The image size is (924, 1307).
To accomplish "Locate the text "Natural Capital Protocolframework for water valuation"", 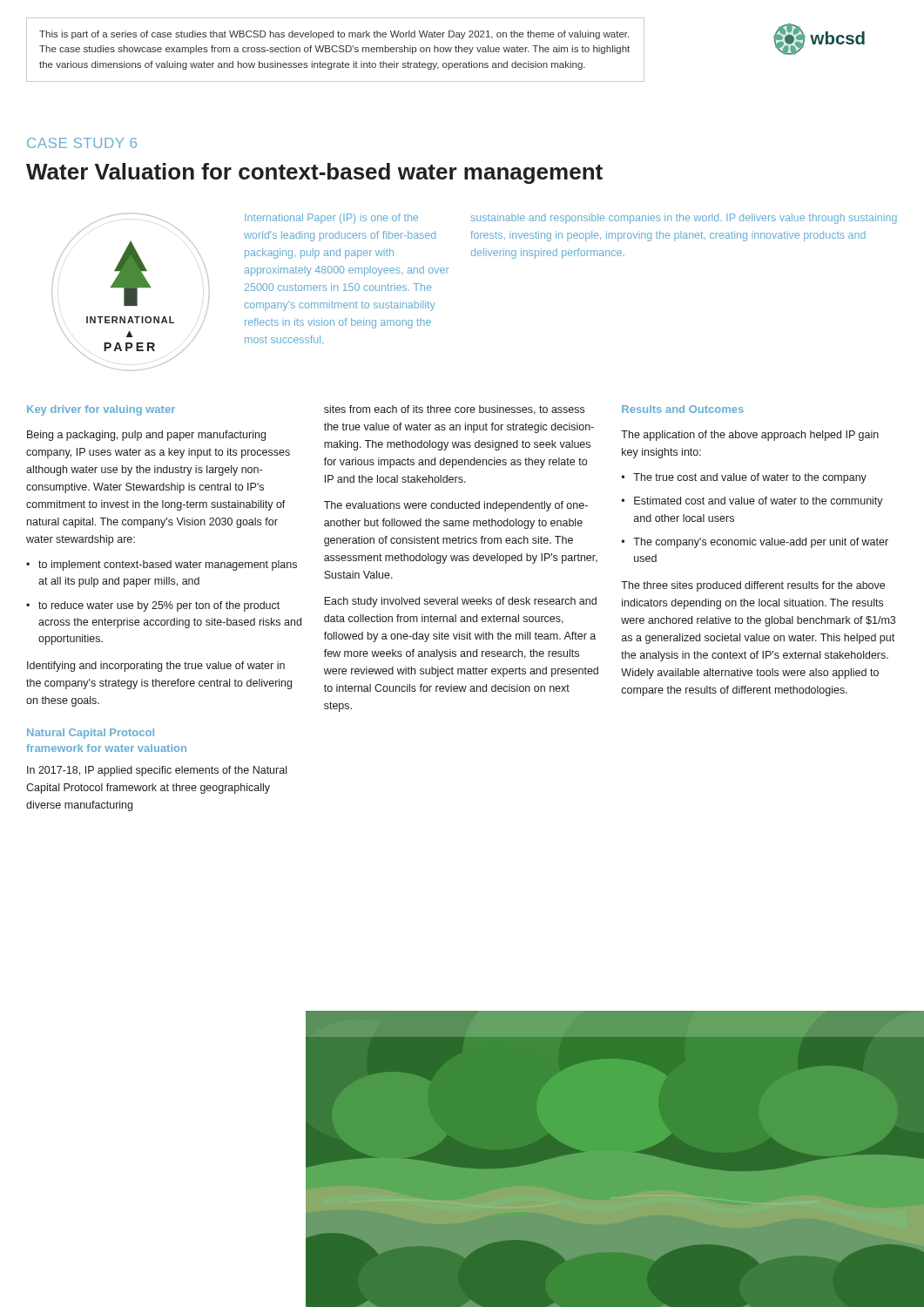I will pos(107,740).
